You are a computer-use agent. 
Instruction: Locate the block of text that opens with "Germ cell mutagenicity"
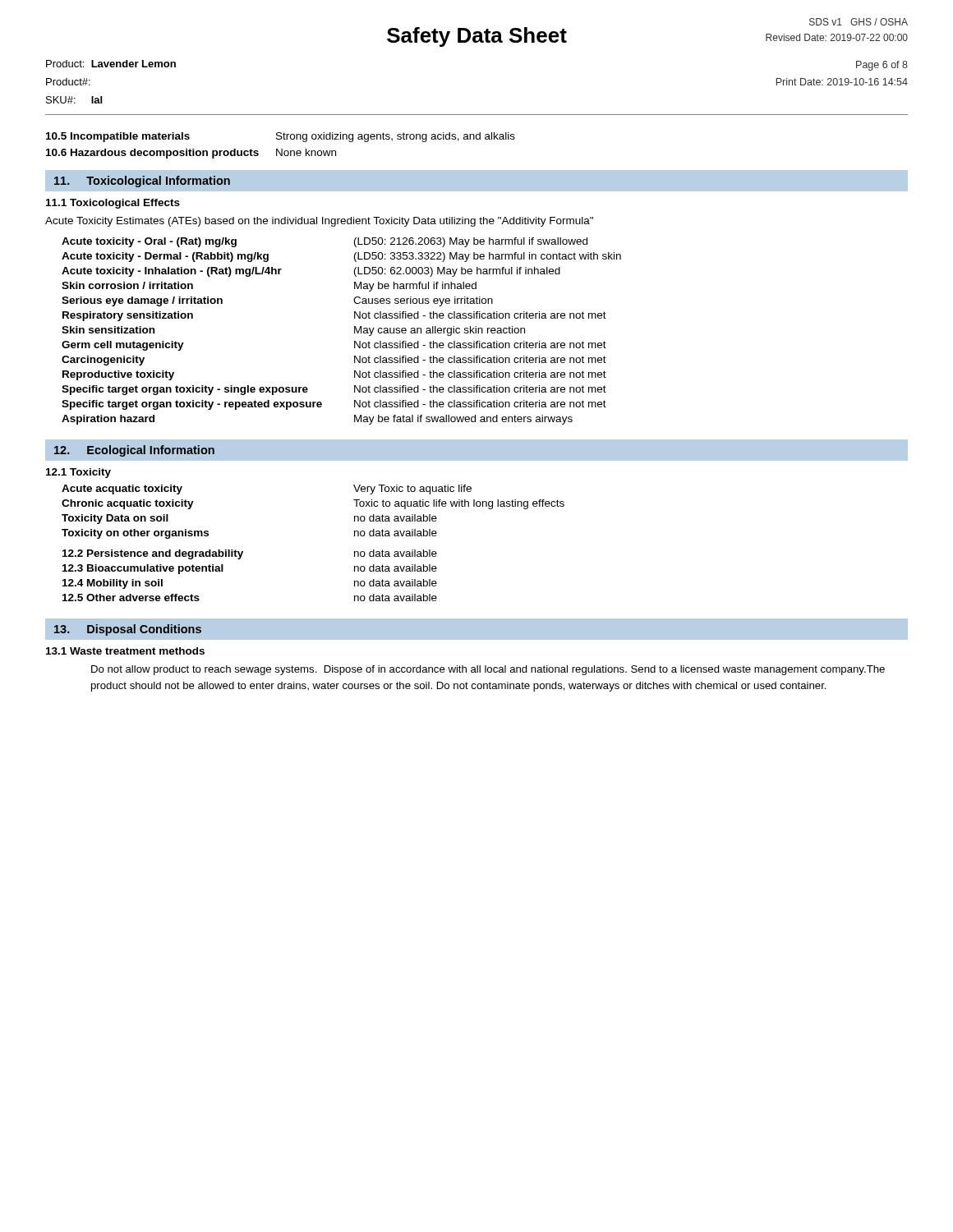[485, 344]
